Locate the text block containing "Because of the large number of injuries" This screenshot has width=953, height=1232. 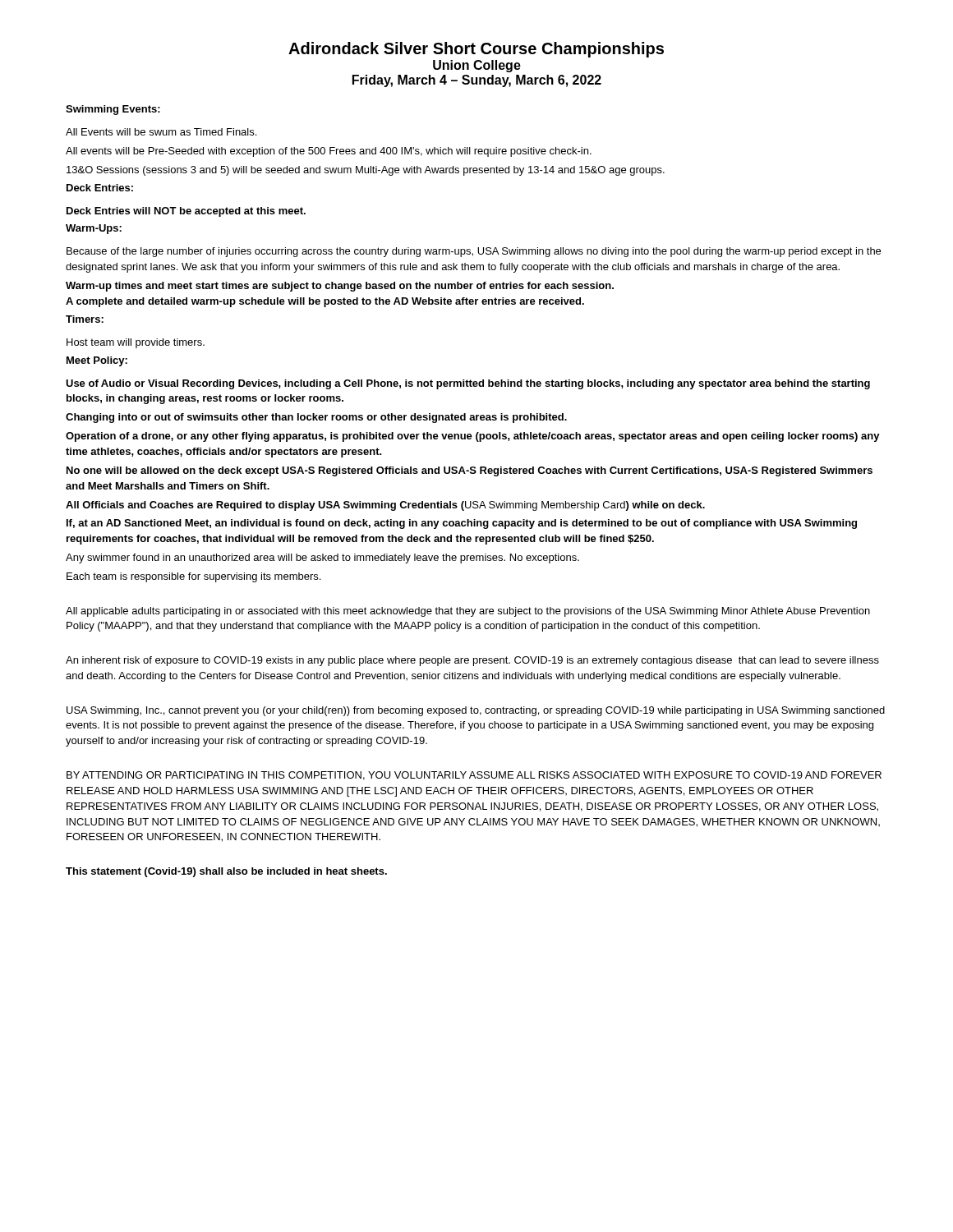coord(476,277)
